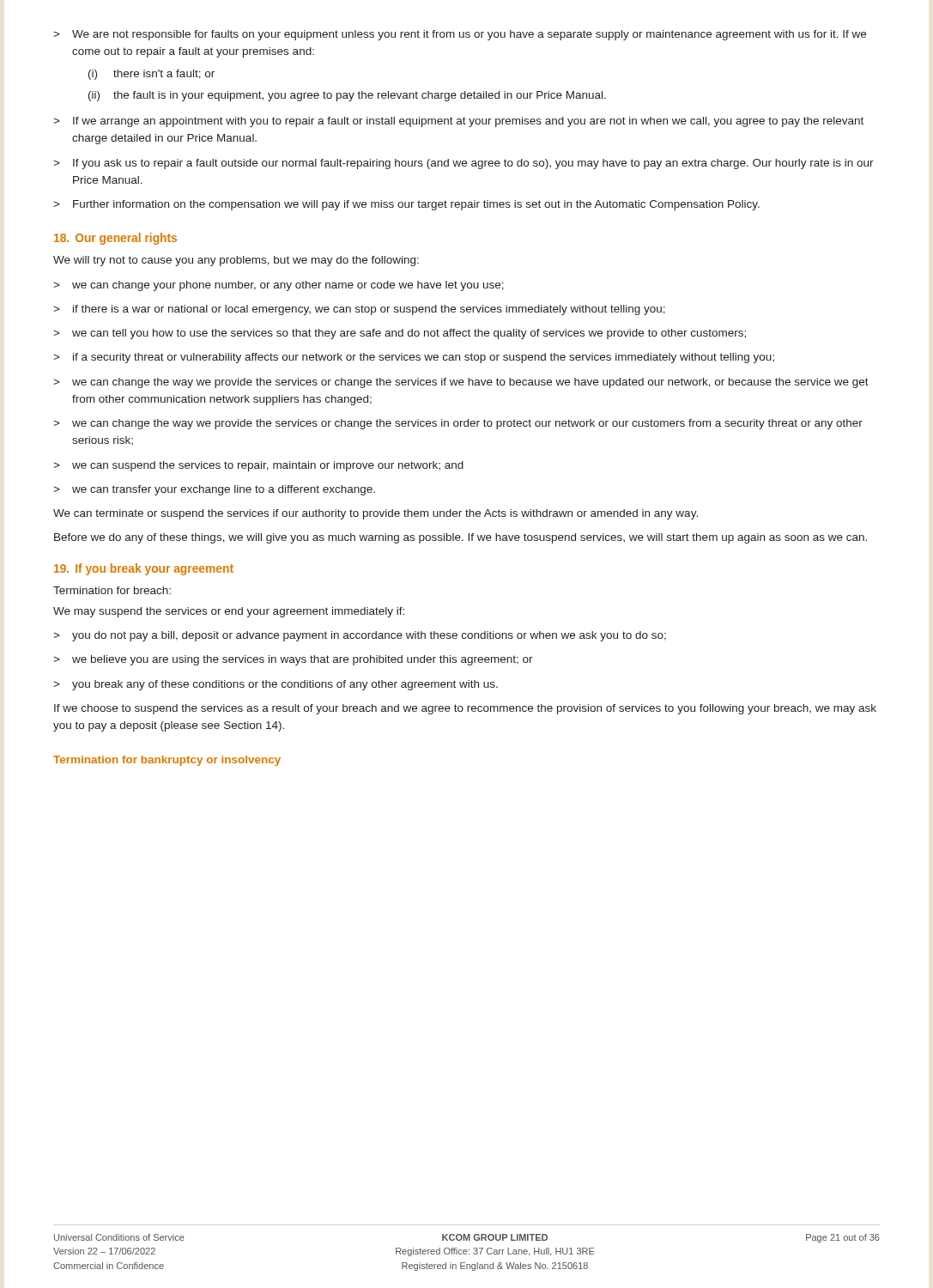Screen dimensions: 1288x933
Task: Point to the text starting "We may suspend the services or"
Action: 229,611
